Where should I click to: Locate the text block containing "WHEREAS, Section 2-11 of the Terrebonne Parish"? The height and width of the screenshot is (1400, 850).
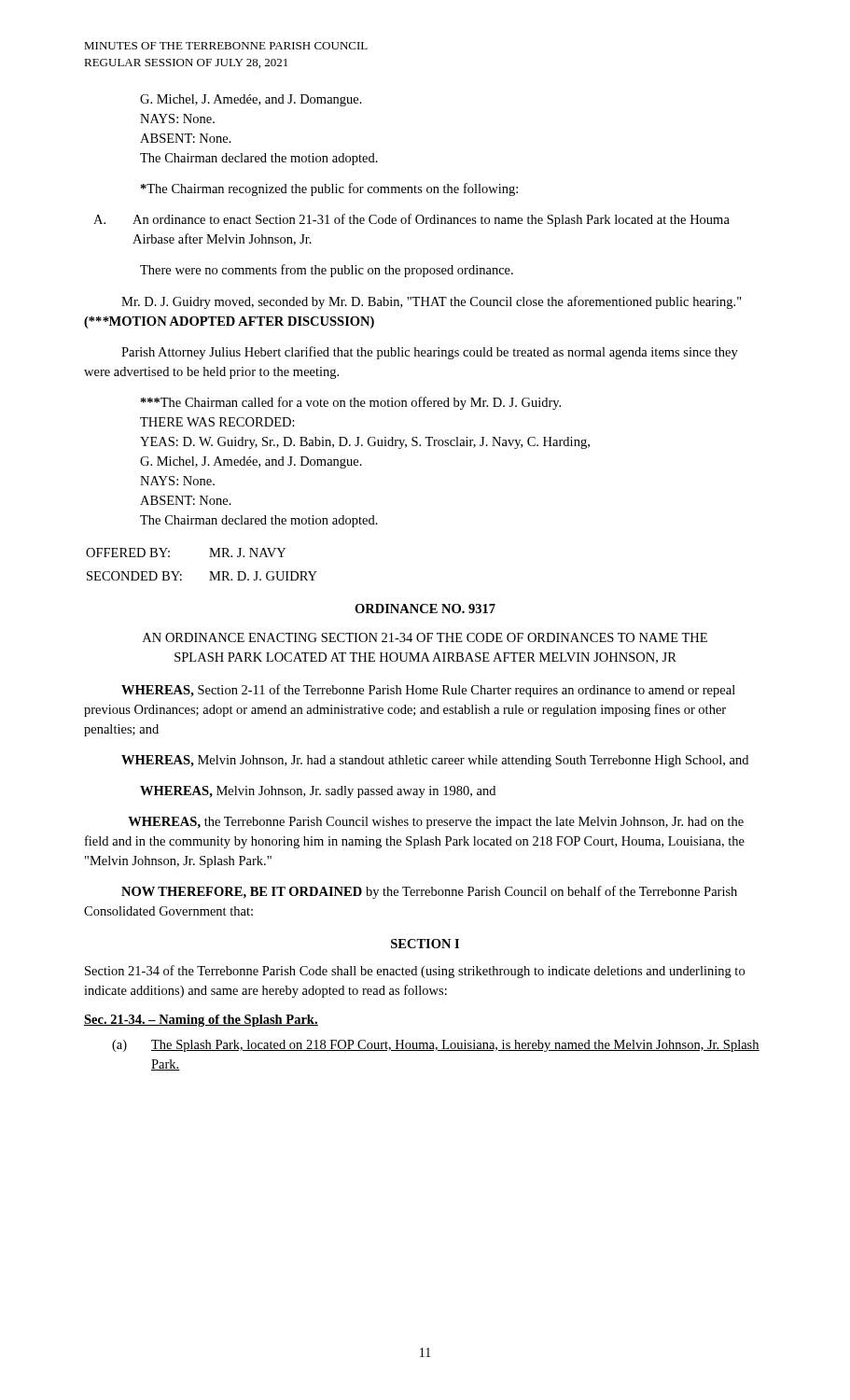coord(410,709)
